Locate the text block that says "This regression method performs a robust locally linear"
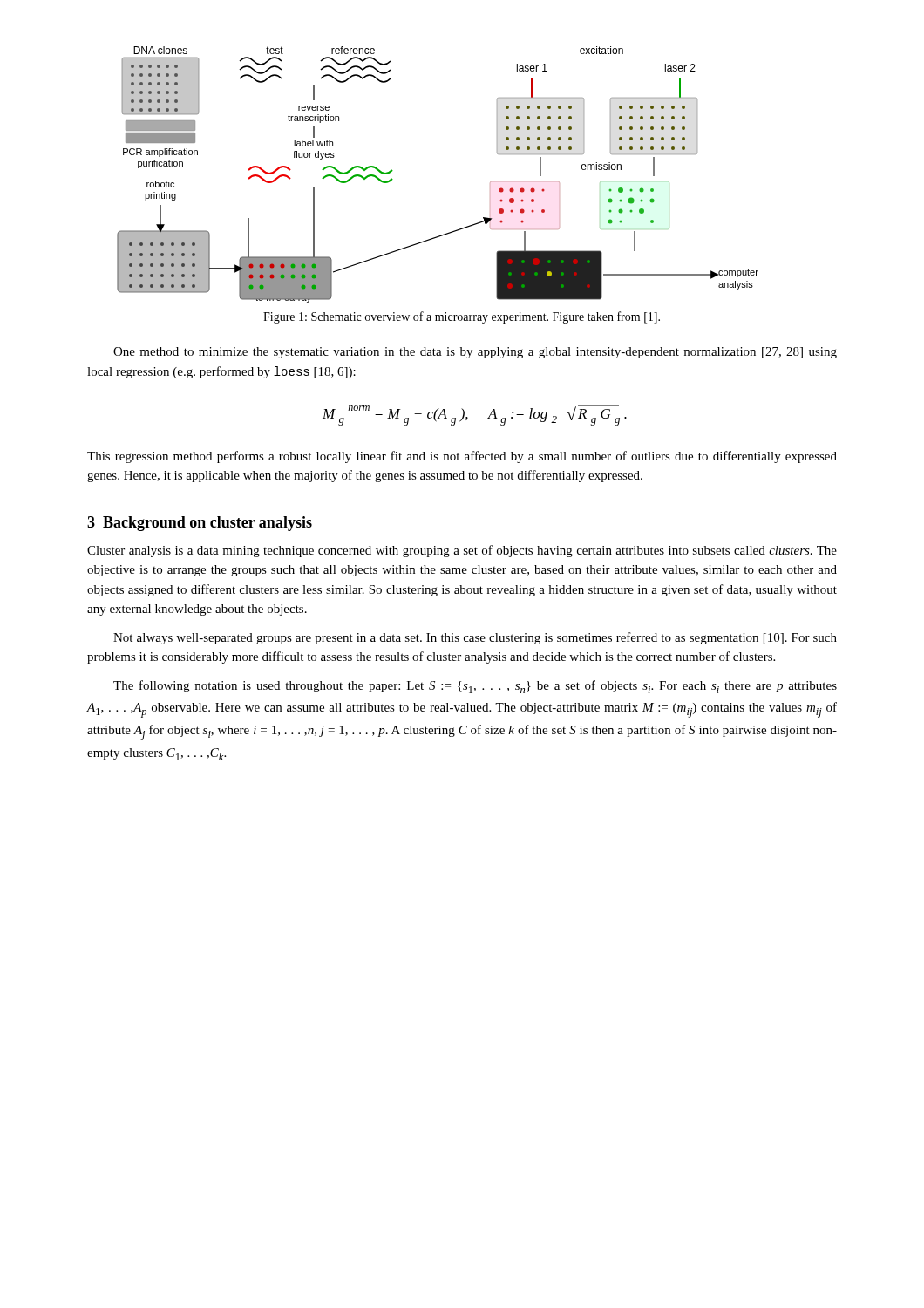The width and height of the screenshot is (924, 1308). 462,465
